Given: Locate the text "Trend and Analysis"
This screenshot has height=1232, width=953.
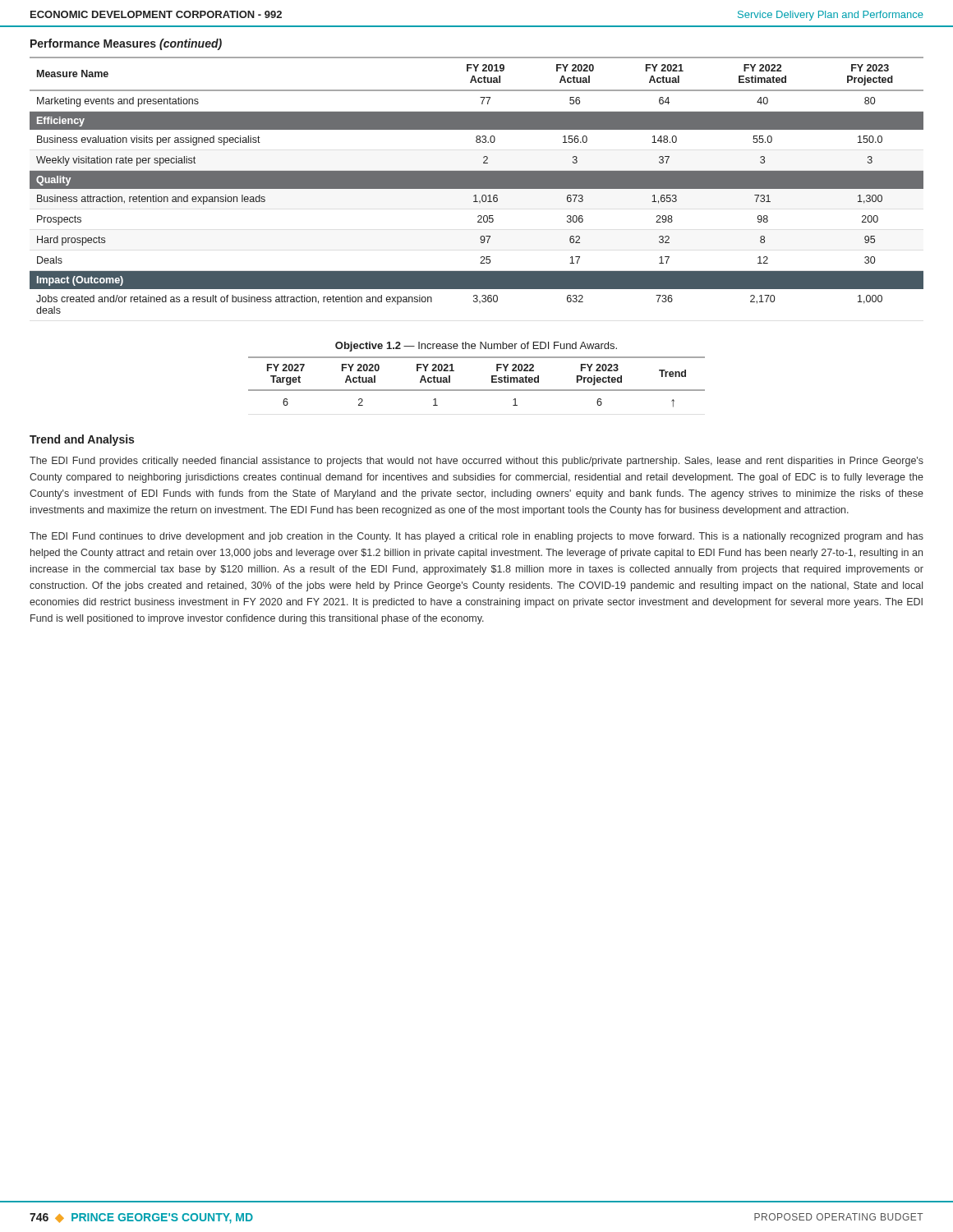Looking at the screenshot, I should pyautogui.click(x=82, y=439).
